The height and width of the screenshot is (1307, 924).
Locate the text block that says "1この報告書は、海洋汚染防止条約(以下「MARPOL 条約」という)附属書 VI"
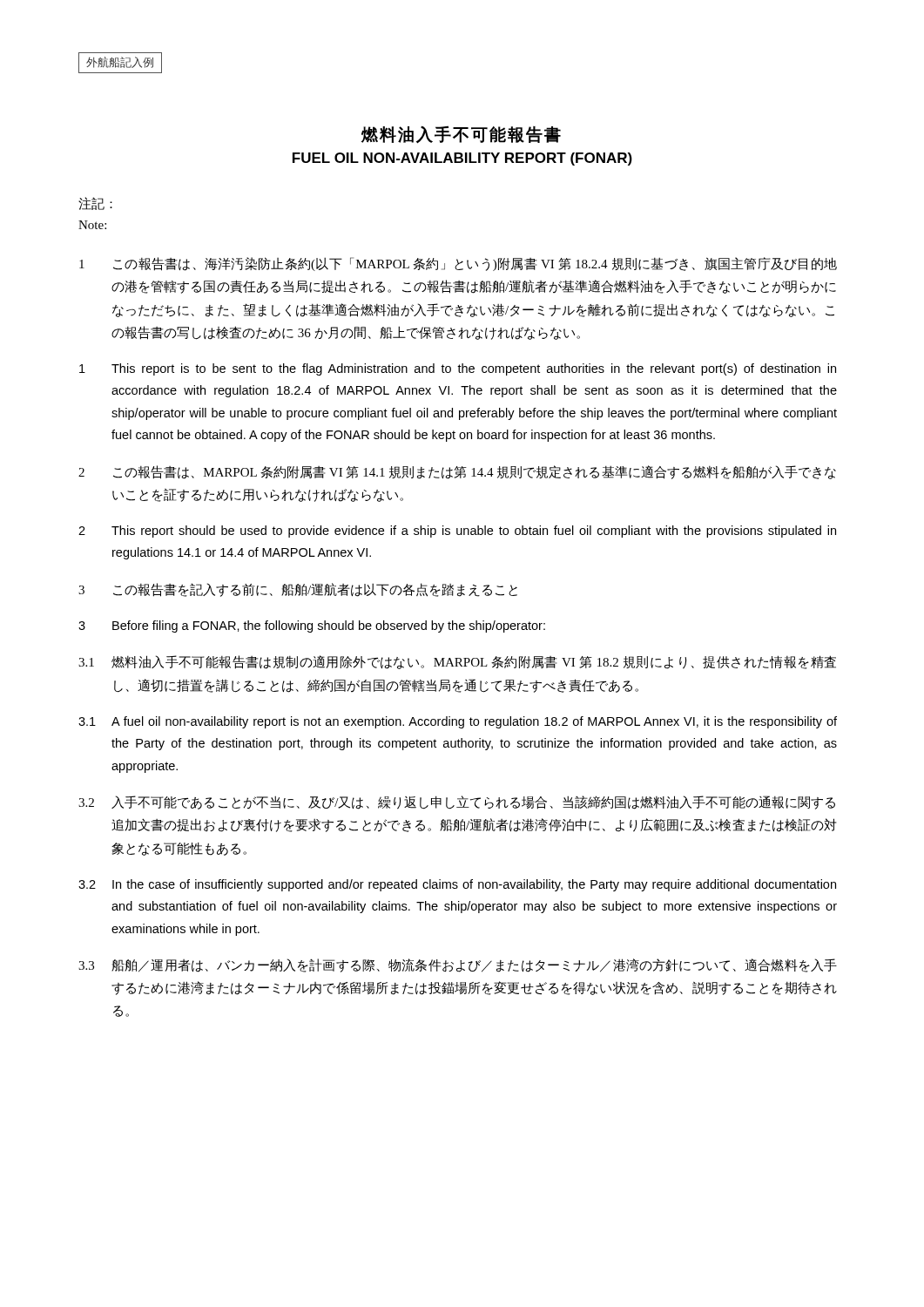(x=458, y=298)
